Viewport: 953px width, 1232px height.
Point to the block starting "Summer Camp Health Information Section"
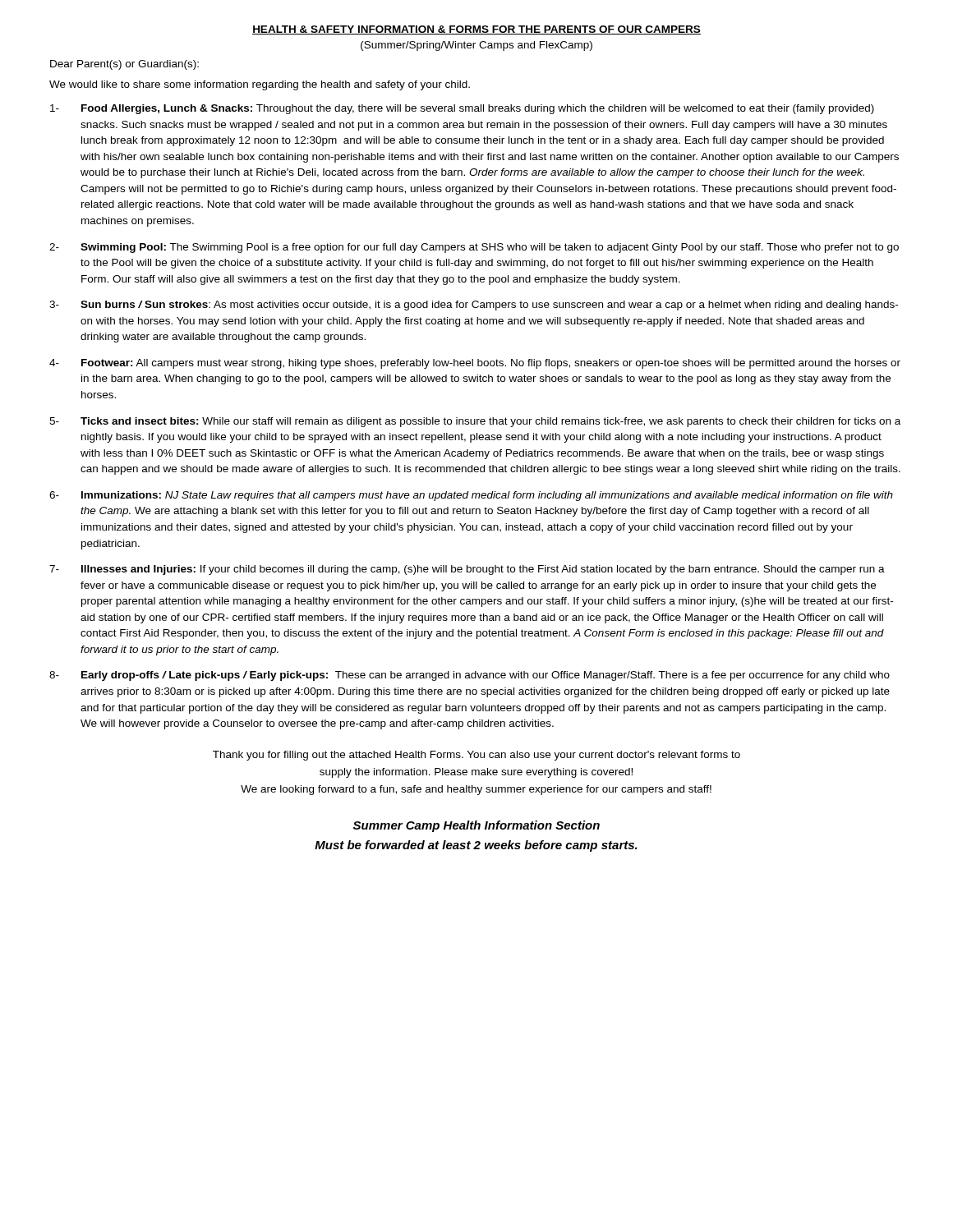pyautogui.click(x=476, y=835)
